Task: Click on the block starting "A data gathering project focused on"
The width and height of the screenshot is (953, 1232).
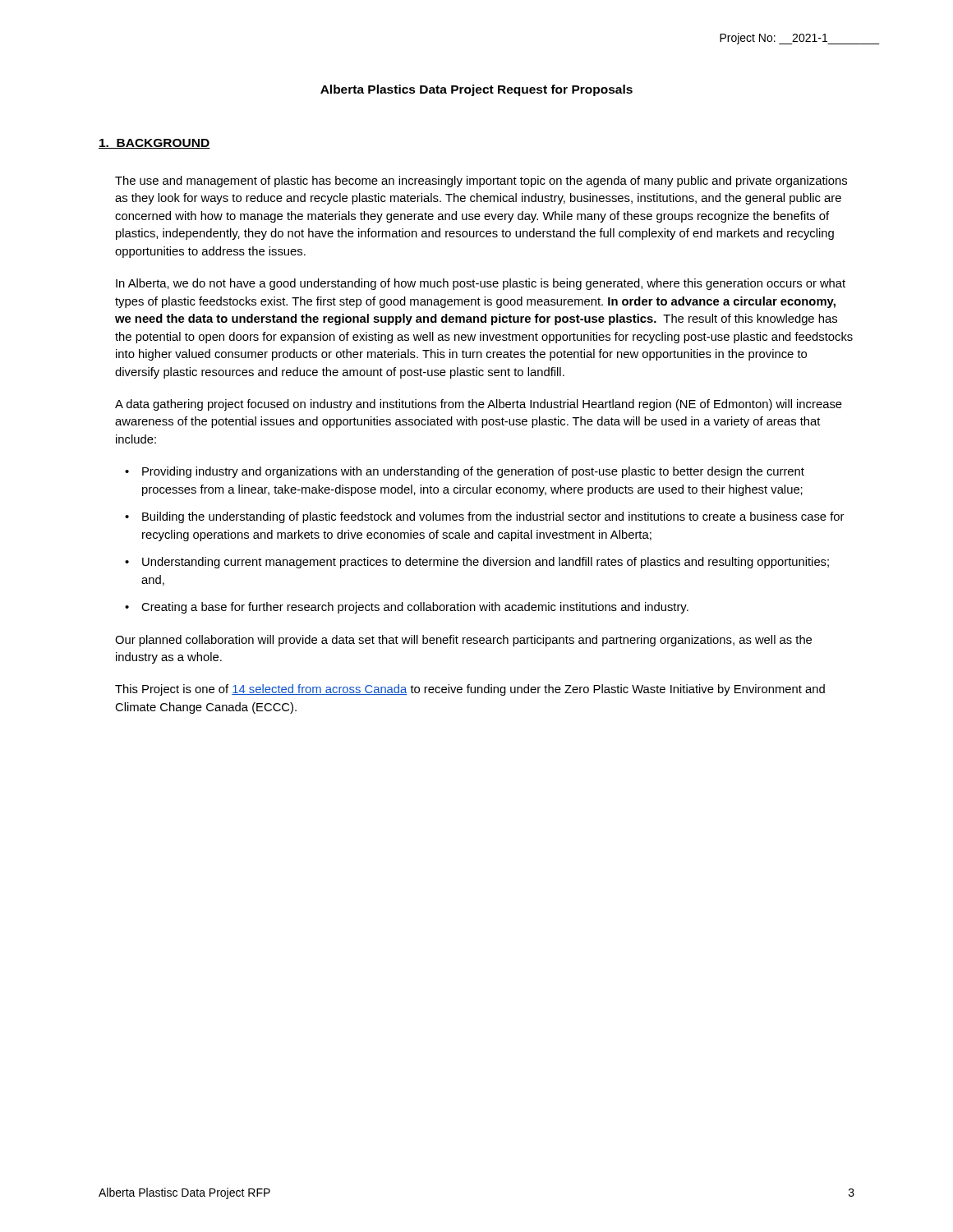Action: [479, 422]
